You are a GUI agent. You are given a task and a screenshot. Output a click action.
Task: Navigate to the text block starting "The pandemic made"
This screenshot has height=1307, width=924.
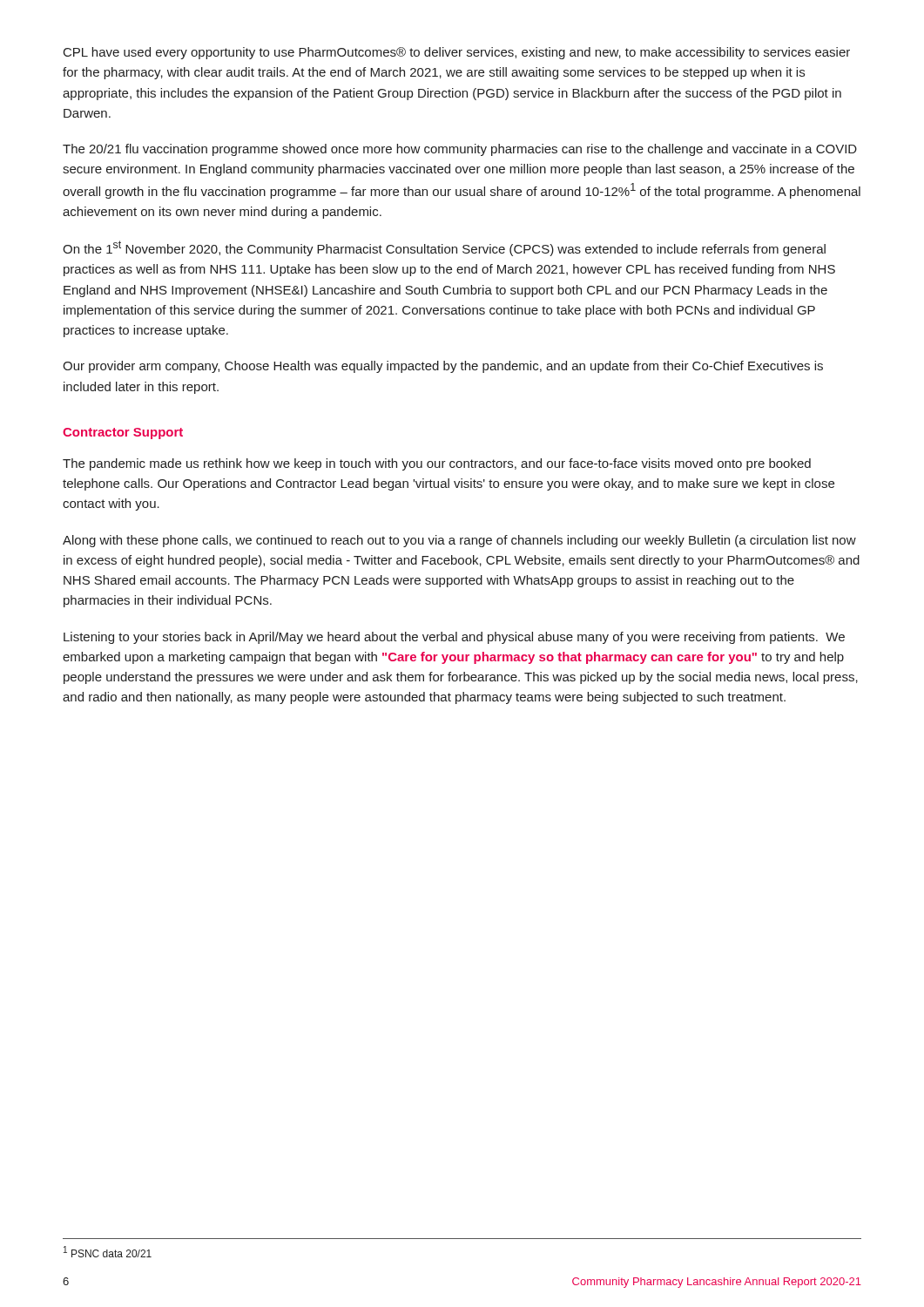(x=449, y=483)
